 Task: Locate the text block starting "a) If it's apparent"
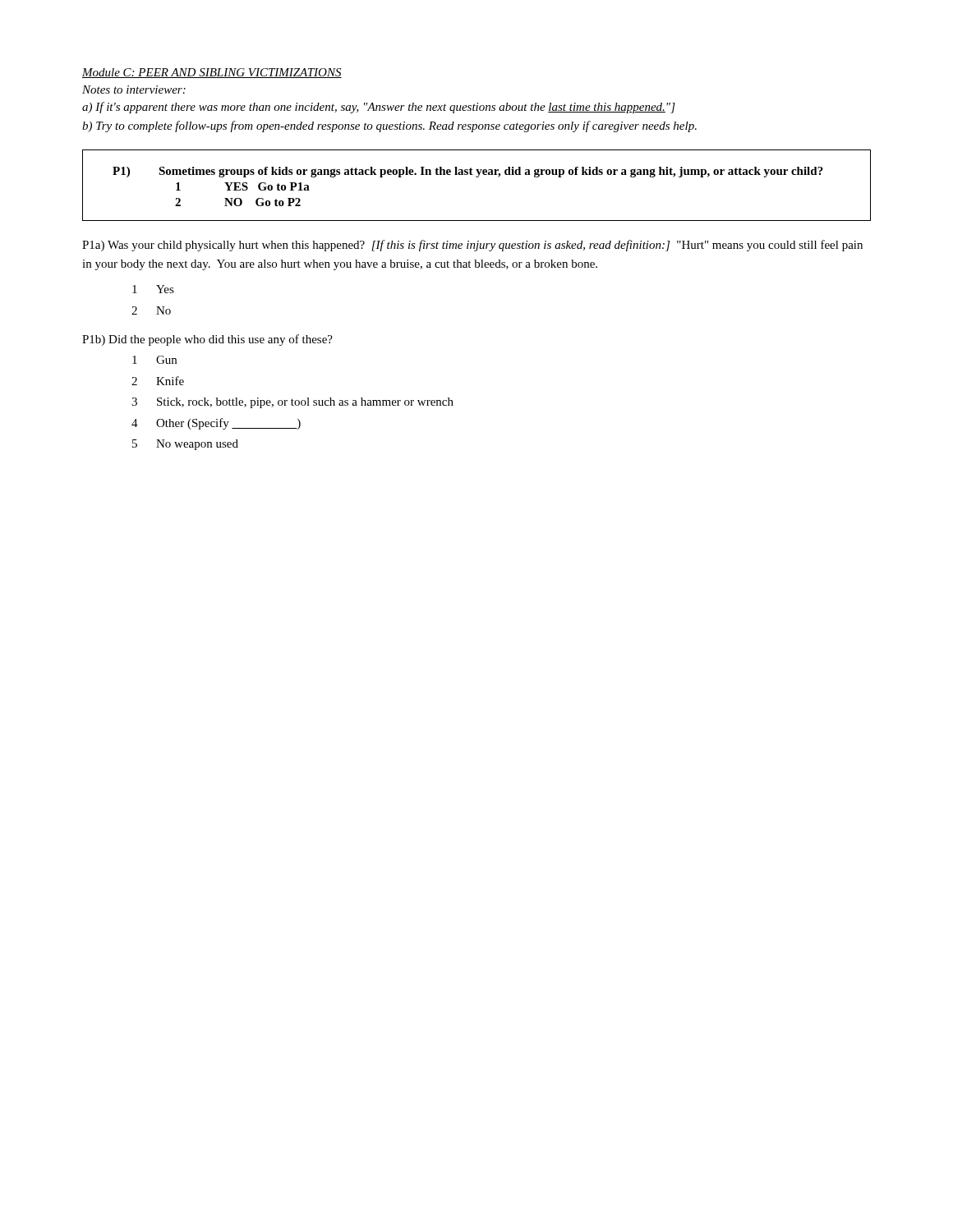click(x=379, y=107)
